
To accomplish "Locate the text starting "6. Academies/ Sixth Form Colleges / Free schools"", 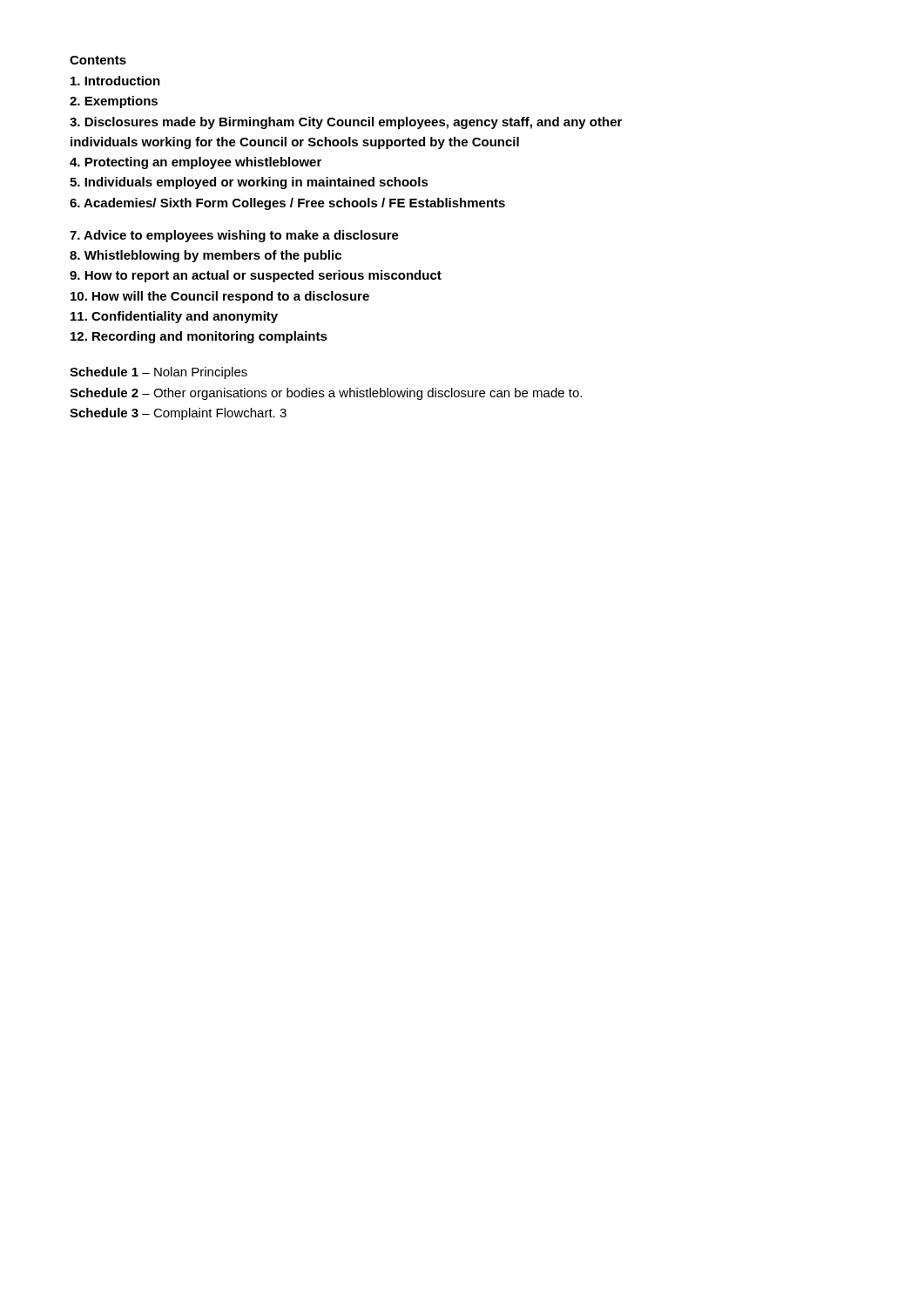I will coord(288,202).
